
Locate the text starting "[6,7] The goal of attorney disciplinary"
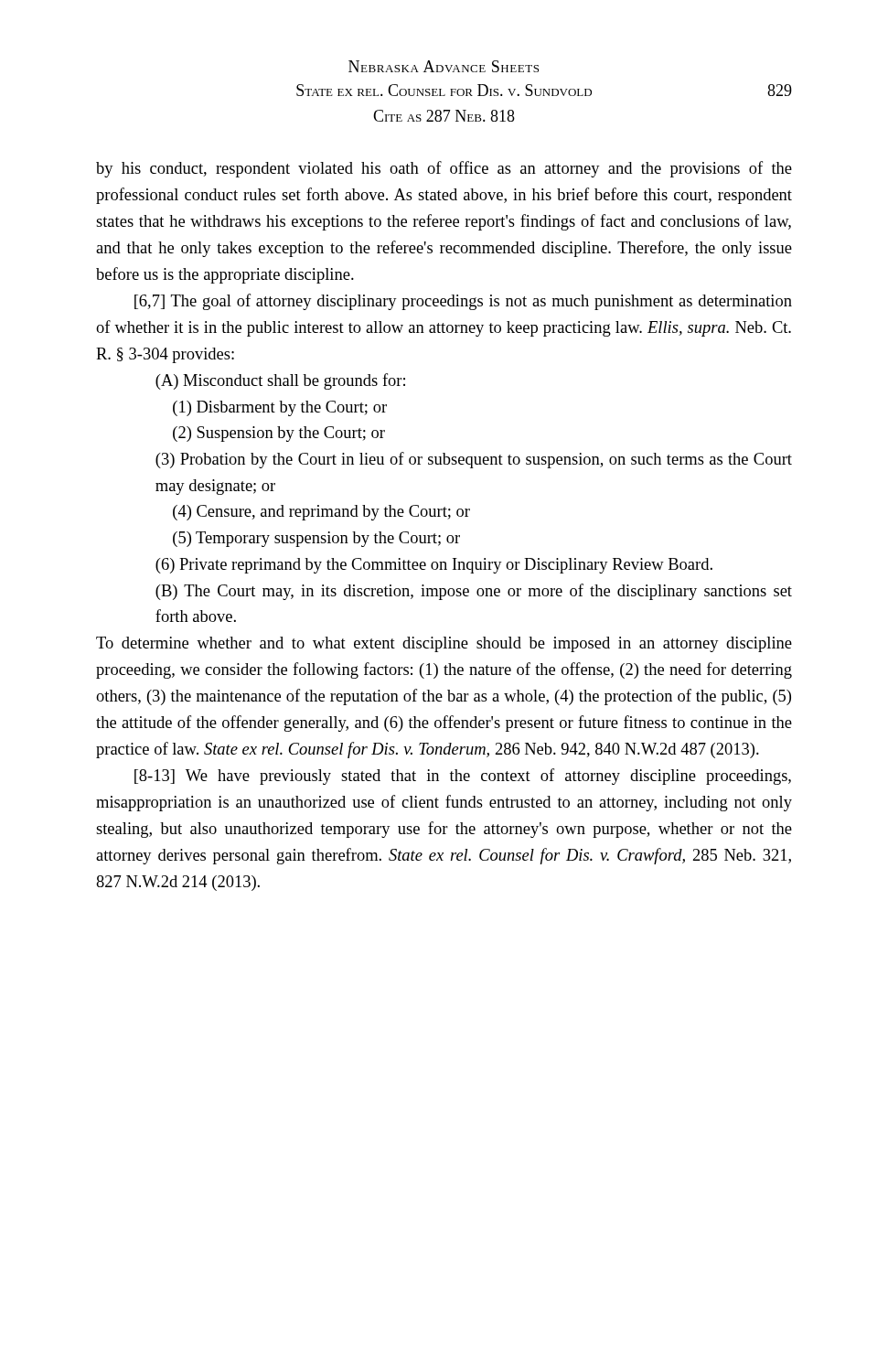pos(444,327)
